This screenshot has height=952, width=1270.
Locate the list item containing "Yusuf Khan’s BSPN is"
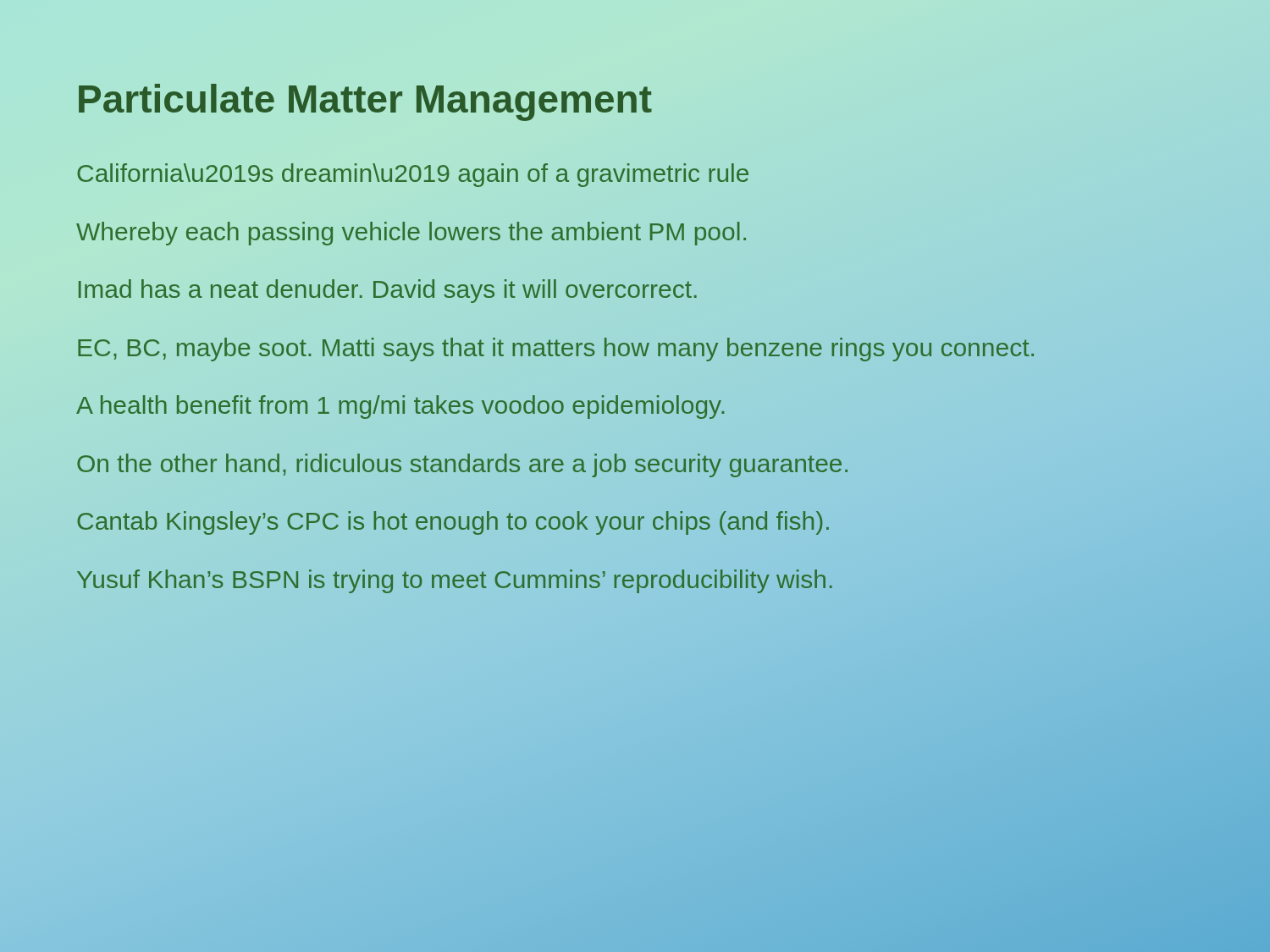tap(455, 579)
